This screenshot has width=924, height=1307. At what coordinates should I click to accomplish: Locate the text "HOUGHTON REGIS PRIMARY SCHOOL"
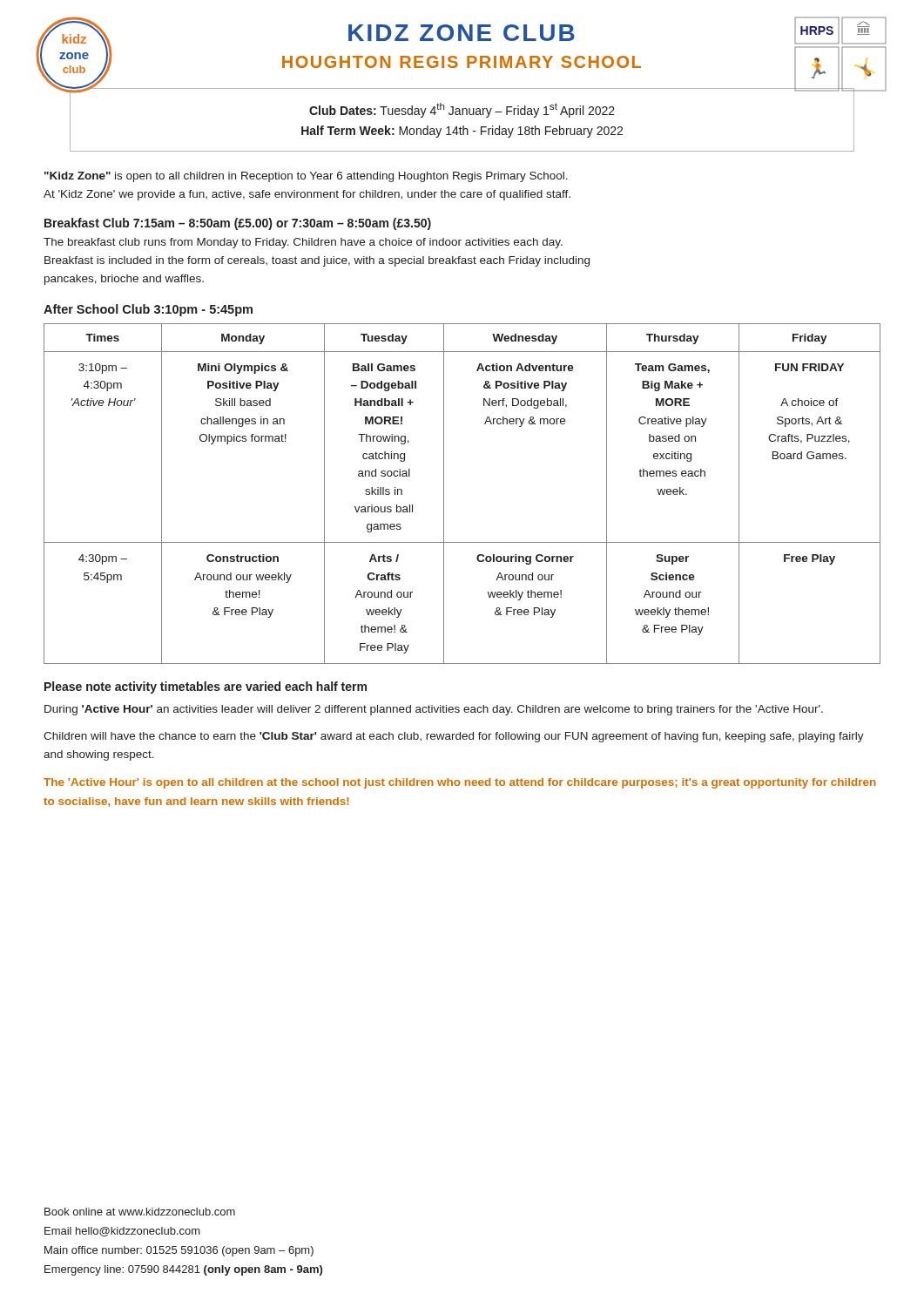(462, 62)
